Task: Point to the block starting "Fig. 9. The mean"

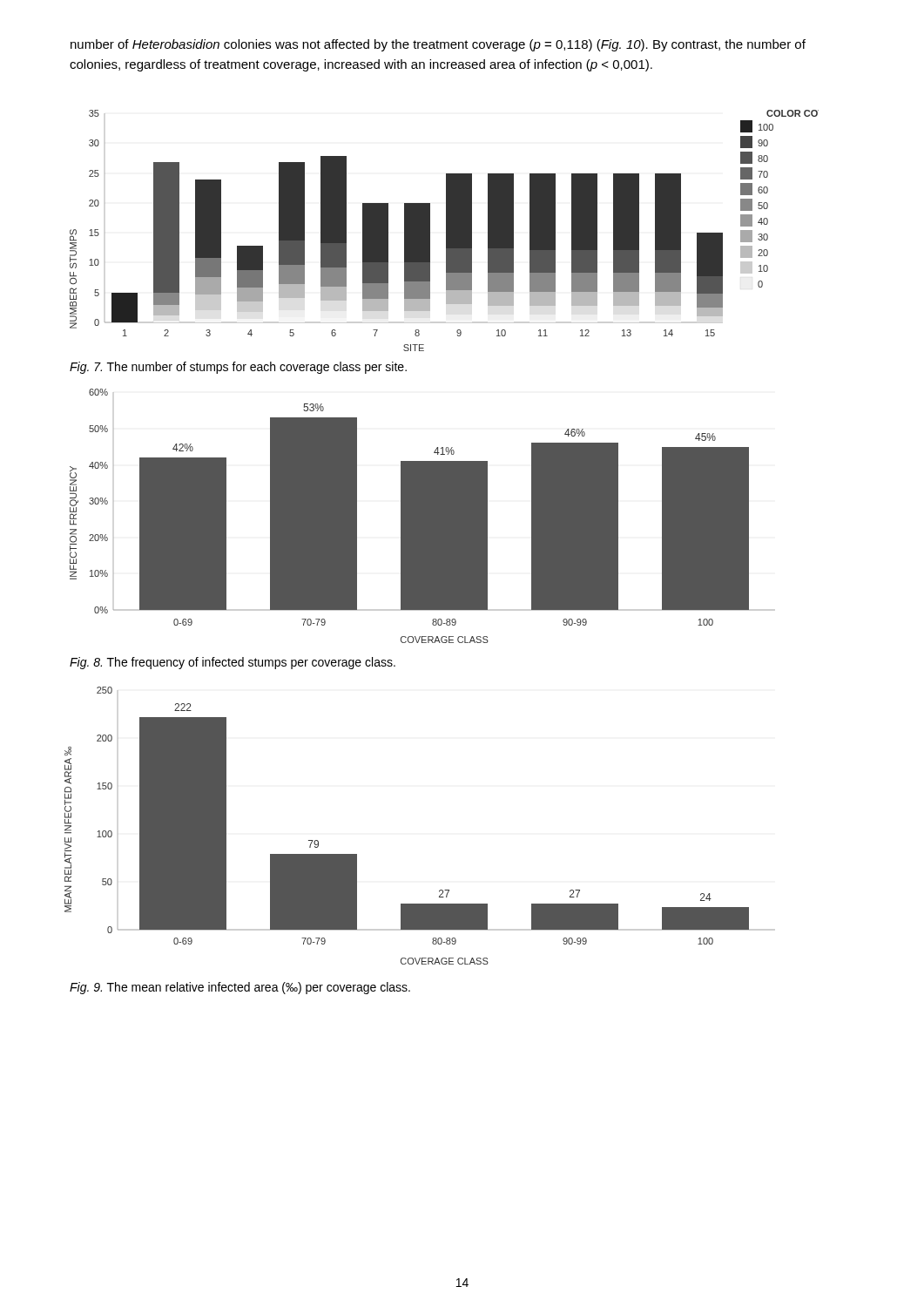Action: (240, 987)
